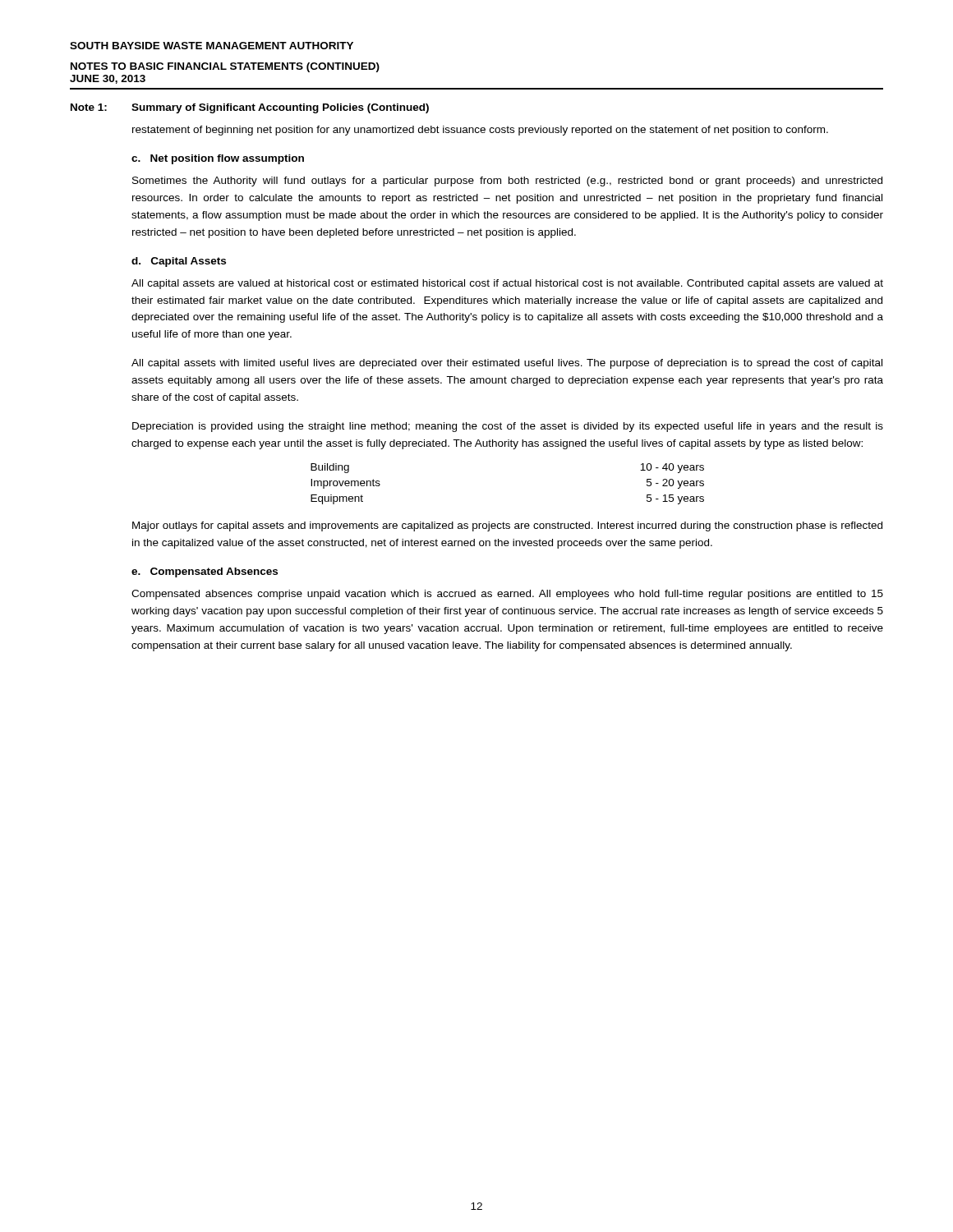The image size is (953, 1232).
Task: Locate the section header that opens with "Note 1: Summary of Significant Accounting Policies"
Action: [250, 107]
